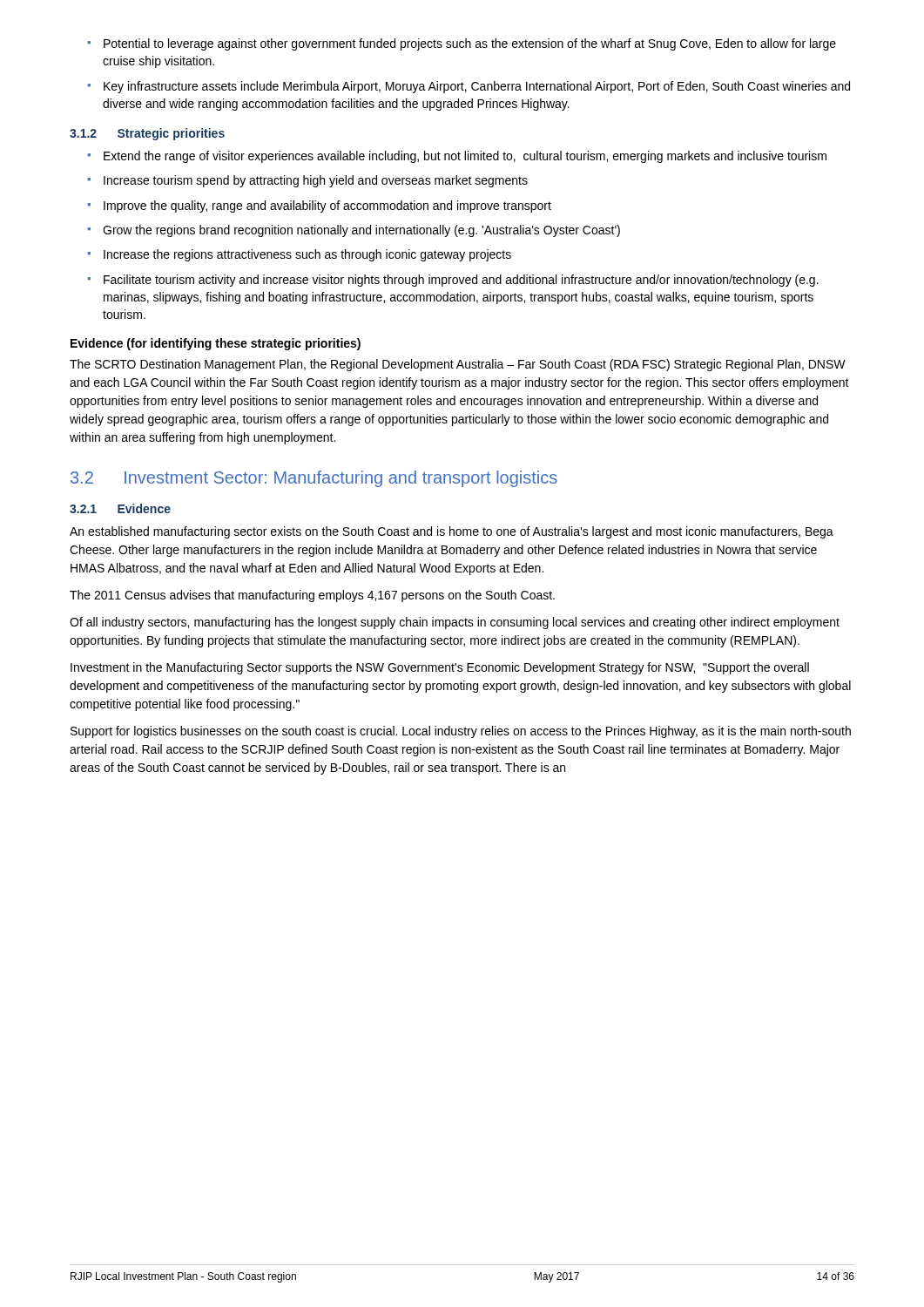
Task: Click on the text block starting "3.2.1 Evidence"
Action: (x=120, y=508)
